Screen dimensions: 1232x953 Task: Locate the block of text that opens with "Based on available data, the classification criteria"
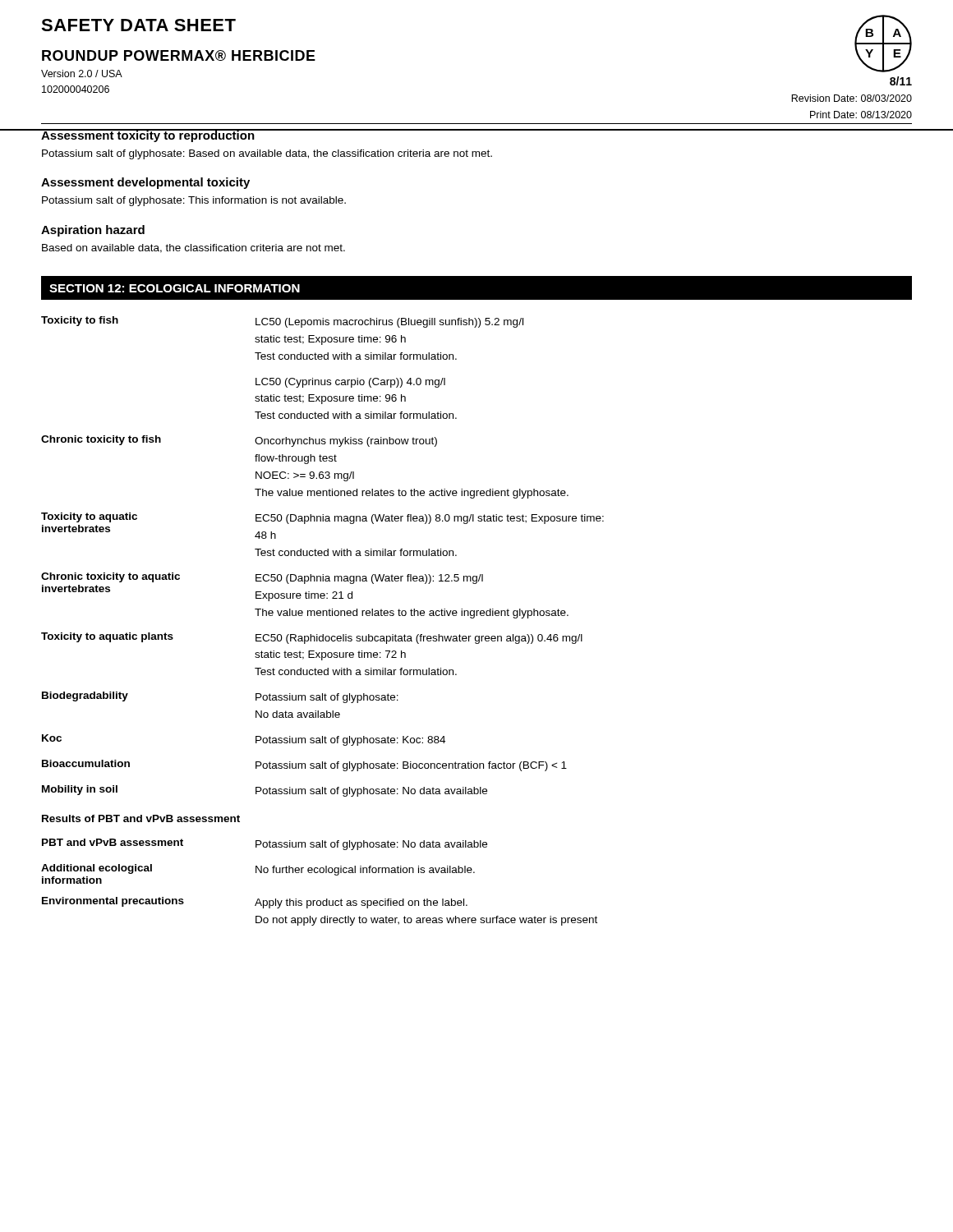193,247
